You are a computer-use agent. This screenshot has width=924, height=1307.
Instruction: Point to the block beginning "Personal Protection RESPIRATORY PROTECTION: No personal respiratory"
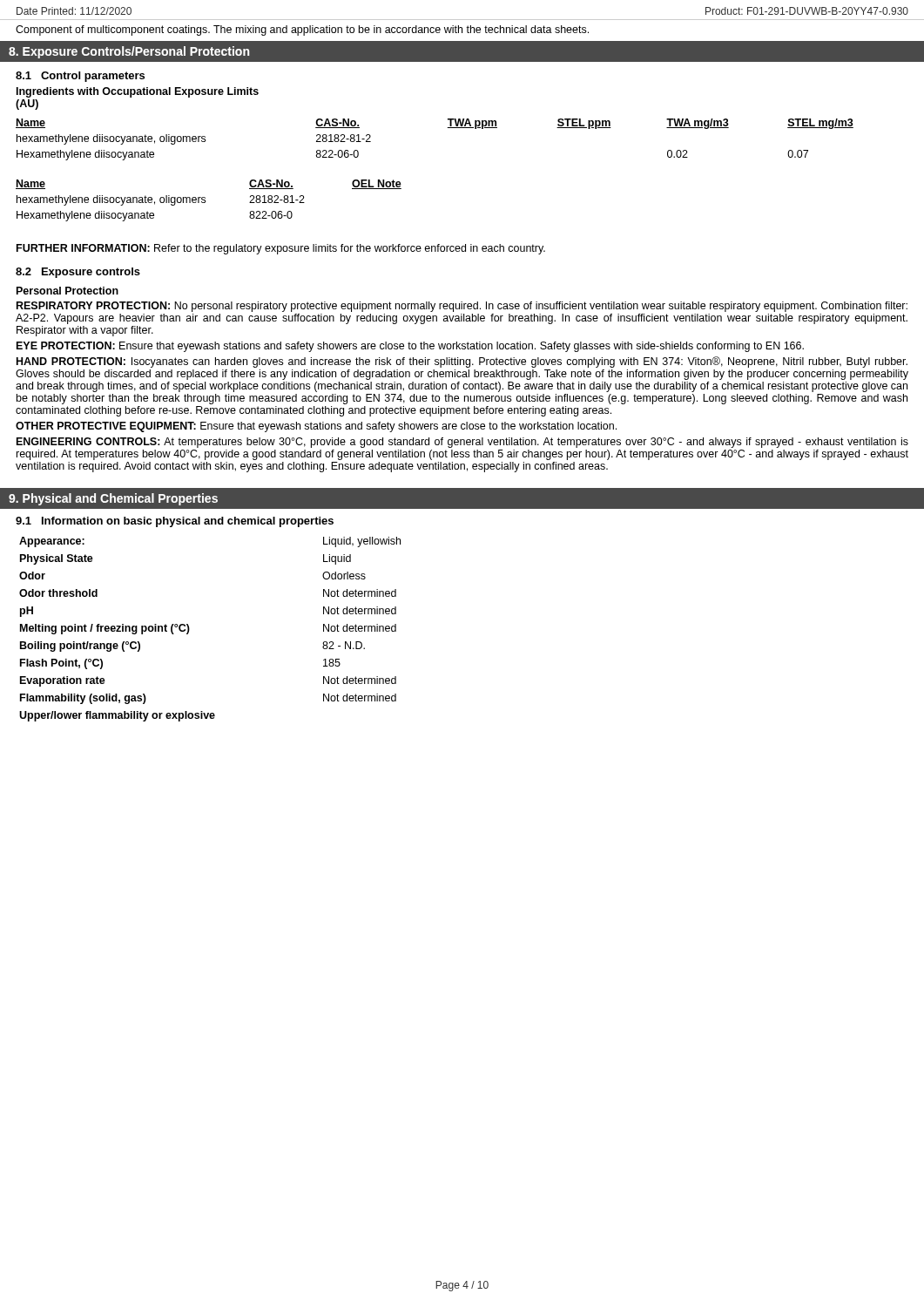click(x=462, y=379)
